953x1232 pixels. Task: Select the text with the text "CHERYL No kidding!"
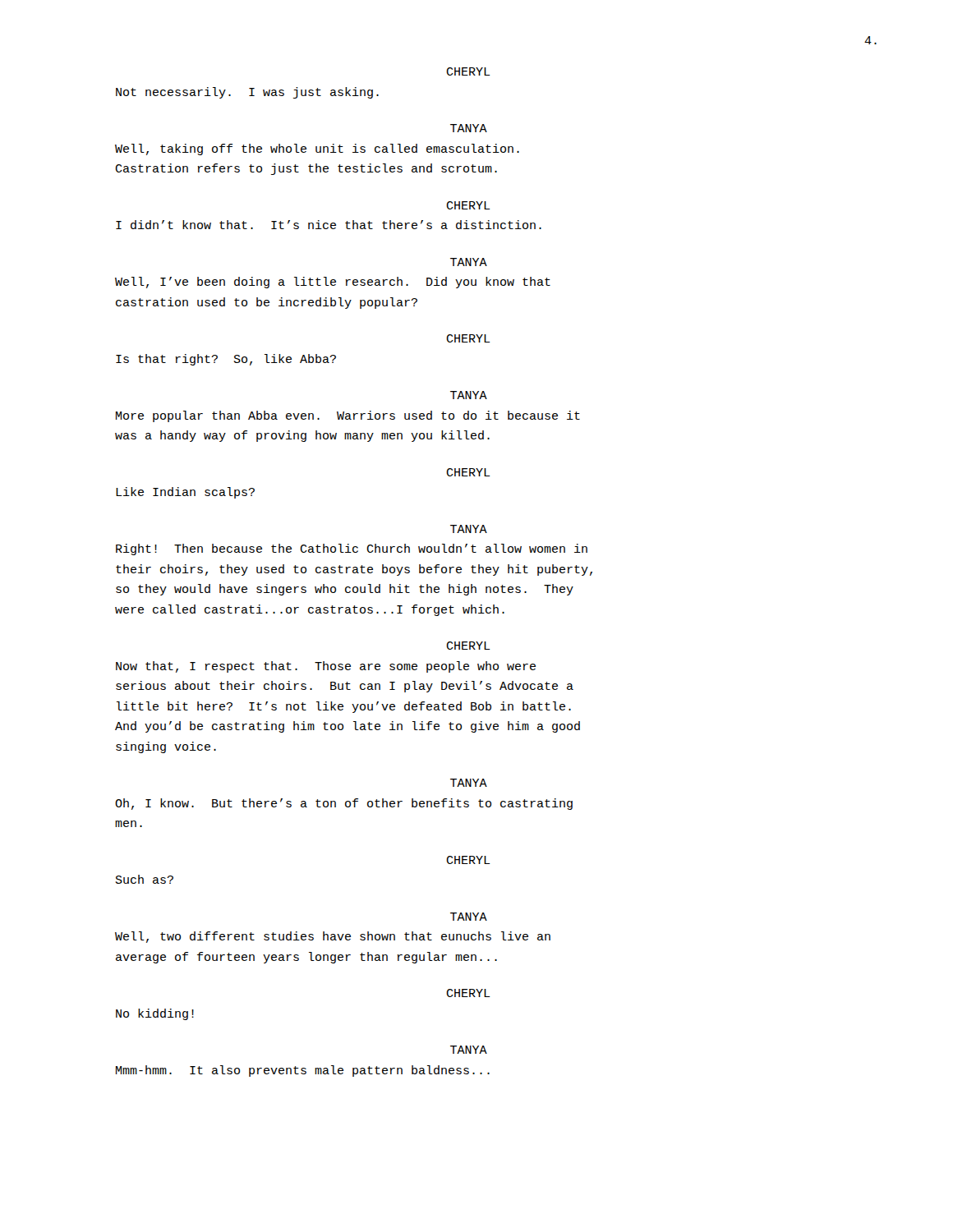pyautogui.click(x=468, y=1005)
